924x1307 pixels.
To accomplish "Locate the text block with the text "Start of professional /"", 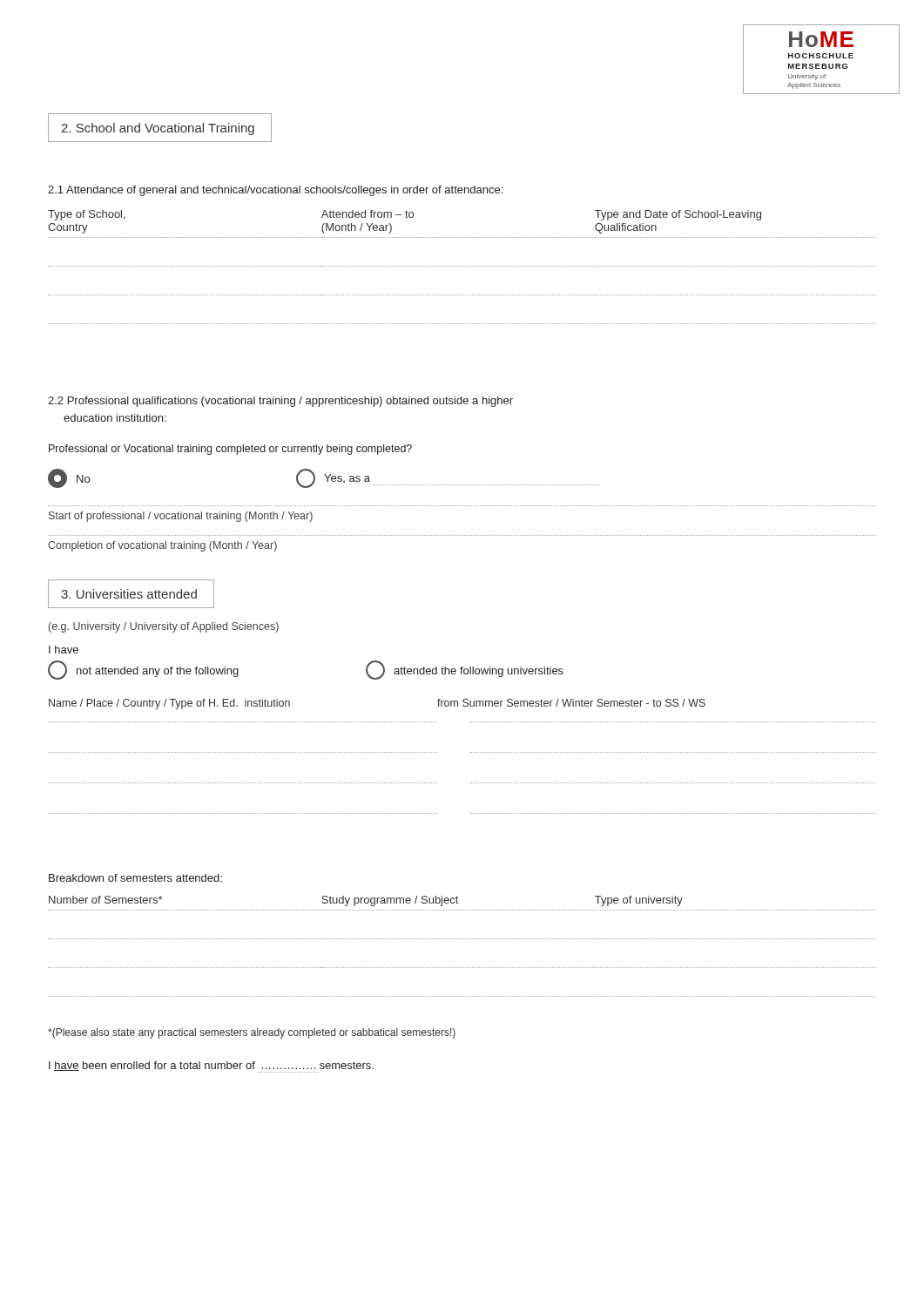I will coord(180,516).
